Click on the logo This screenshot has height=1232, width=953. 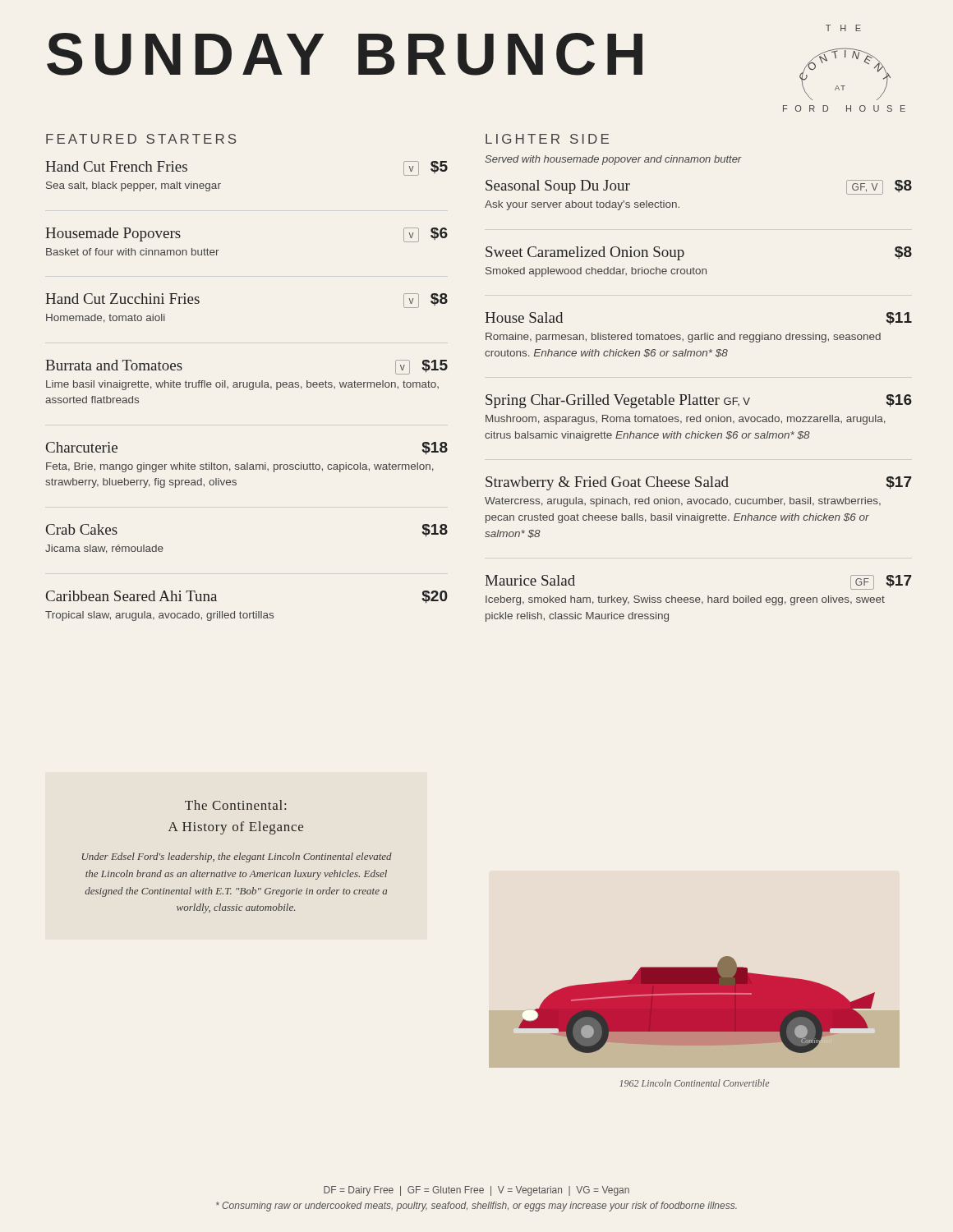(845, 68)
